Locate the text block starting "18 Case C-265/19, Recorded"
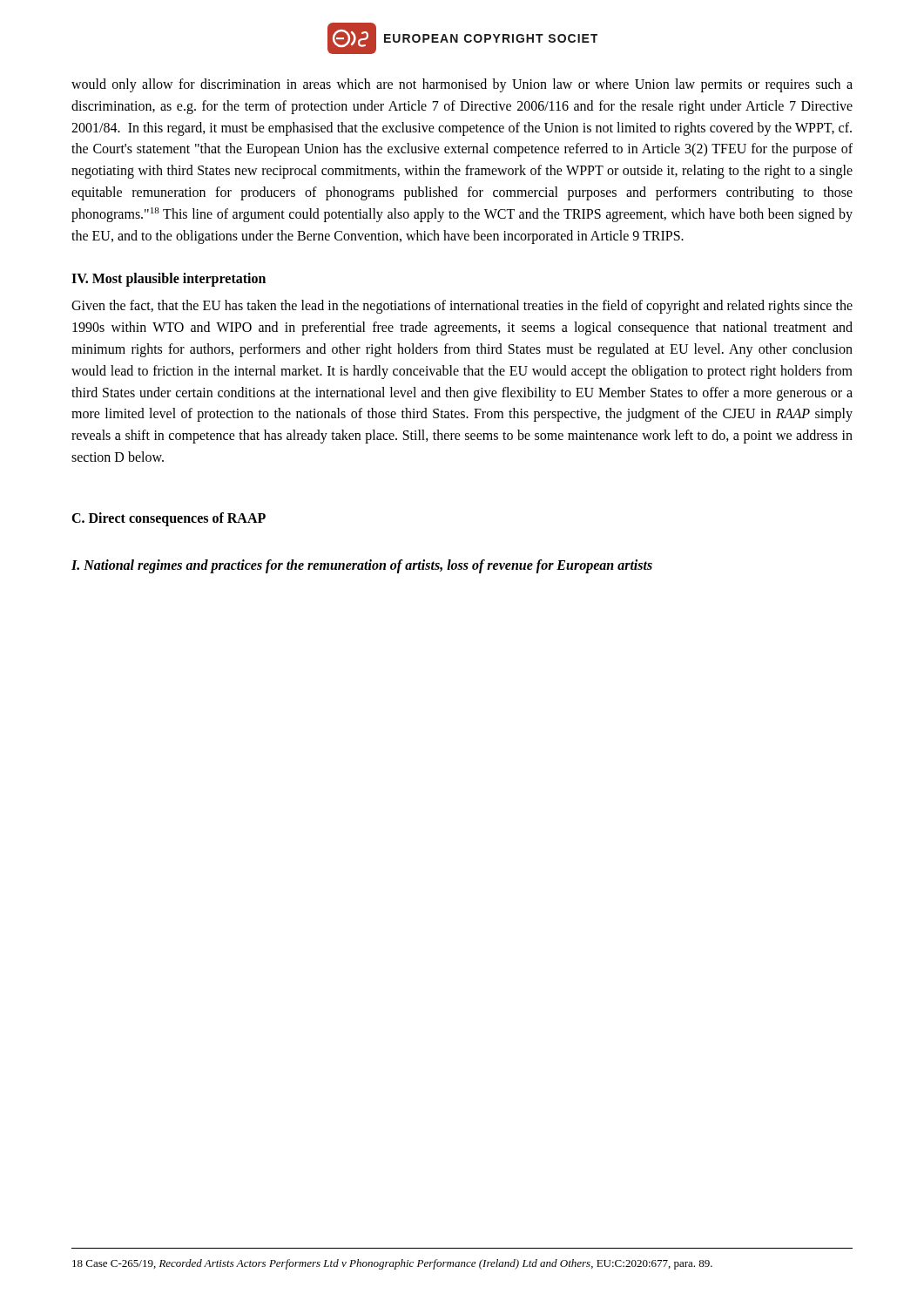The height and width of the screenshot is (1307, 924). (x=462, y=1264)
